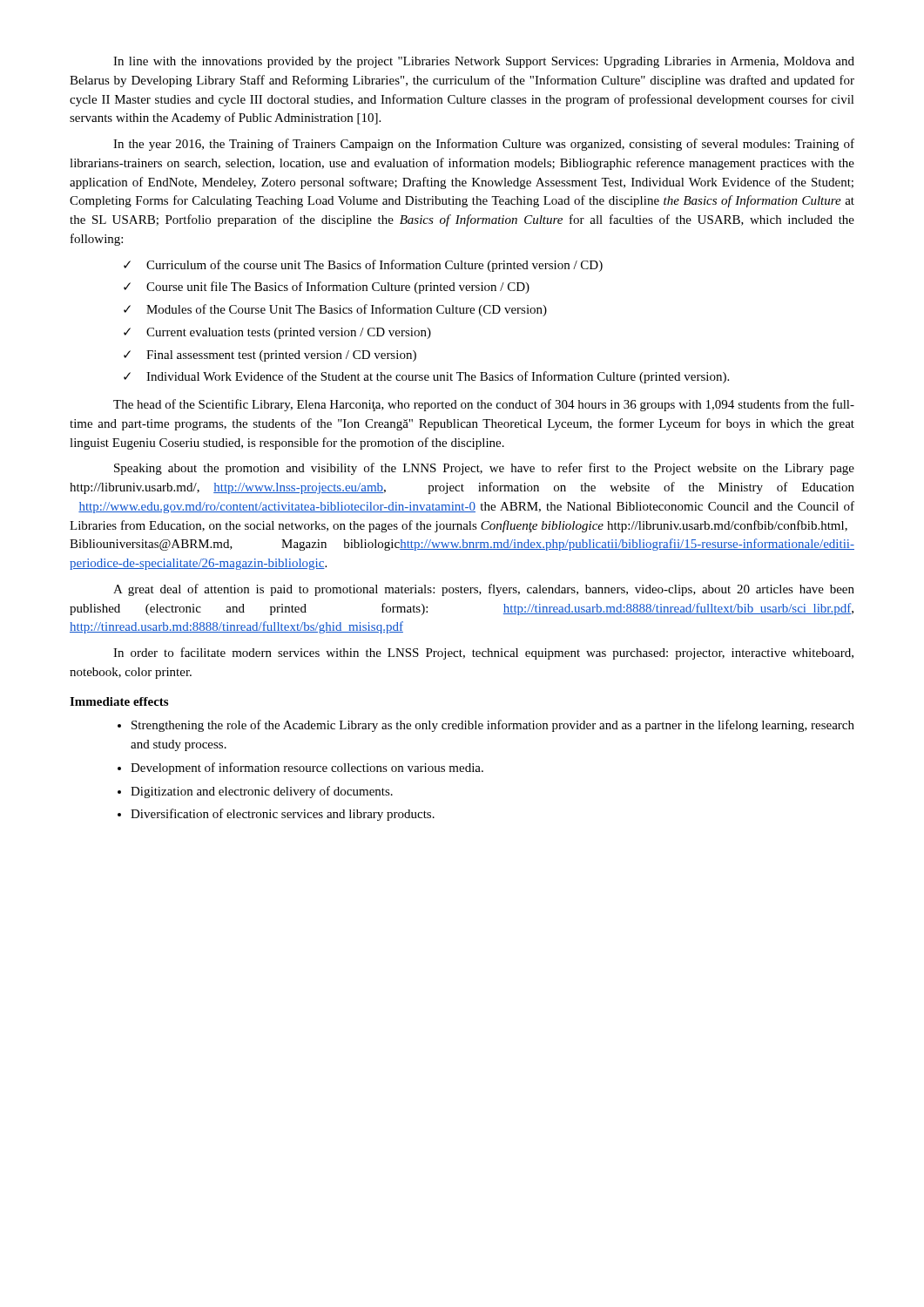Point to "Current evaluation tests (printed version / CD version)"

[289, 332]
